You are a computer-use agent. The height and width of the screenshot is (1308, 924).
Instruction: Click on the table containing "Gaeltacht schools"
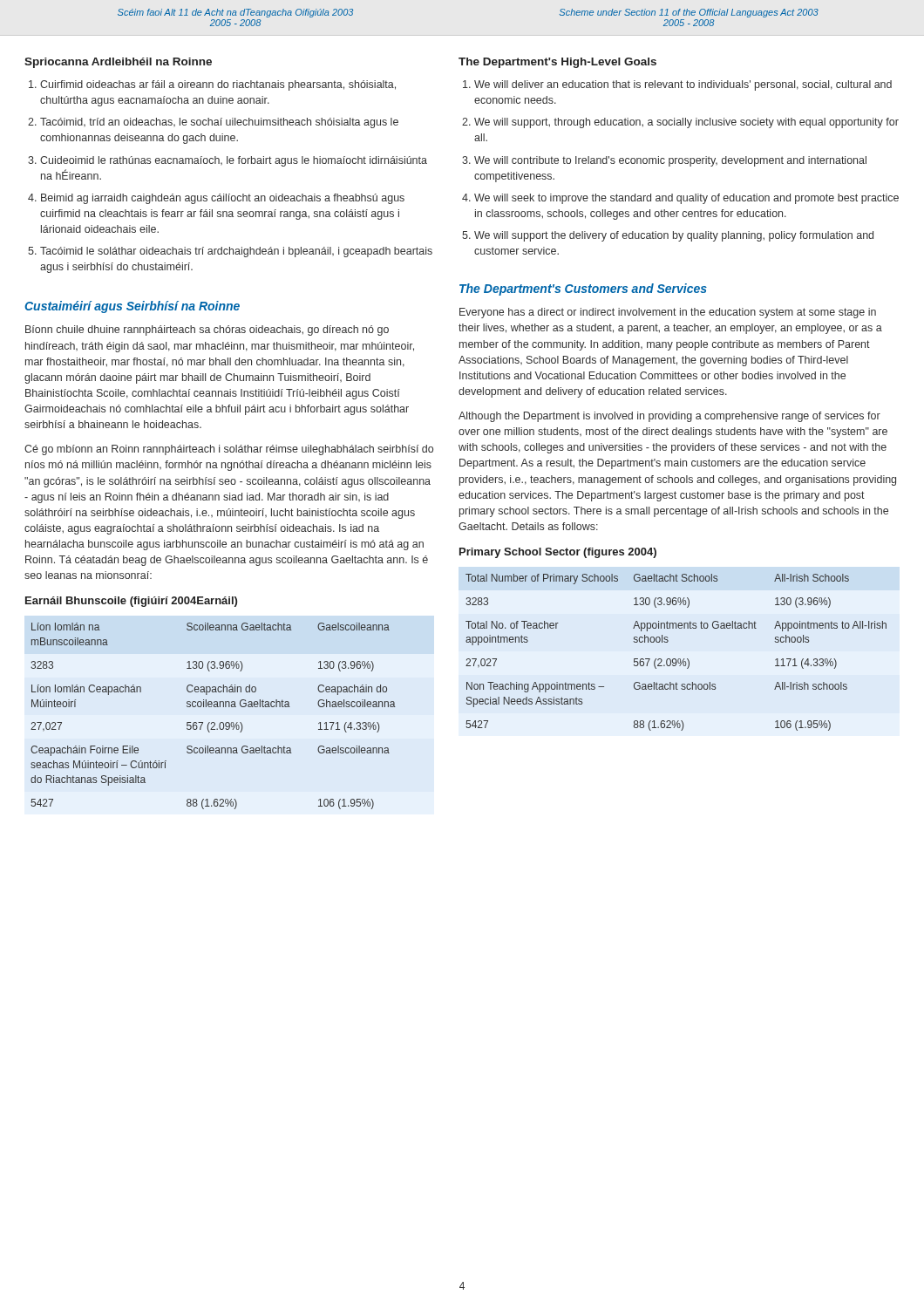(679, 652)
